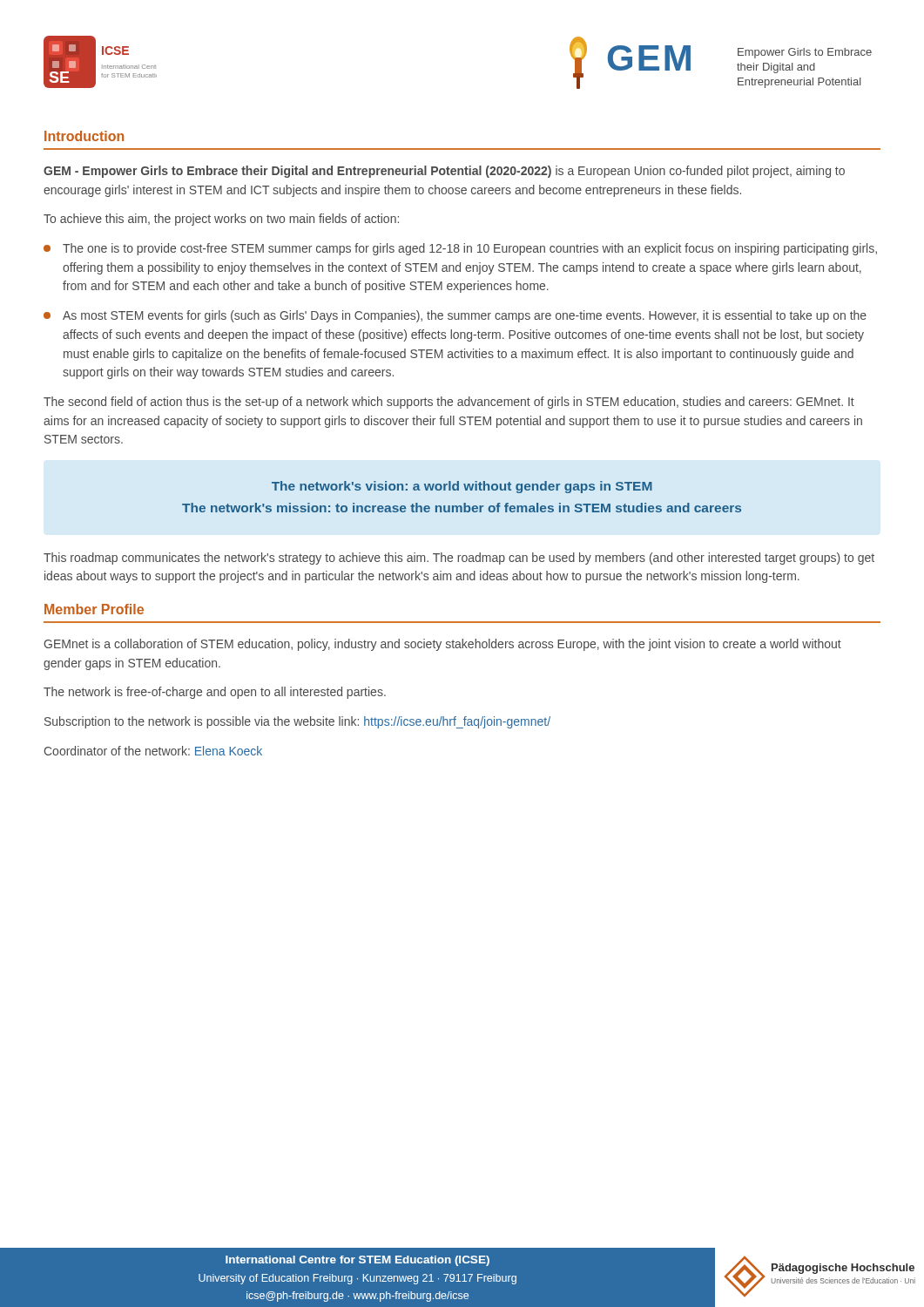
Task: Find the region starting "GEMnet is a collaboration of"
Action: pos(442,653)
